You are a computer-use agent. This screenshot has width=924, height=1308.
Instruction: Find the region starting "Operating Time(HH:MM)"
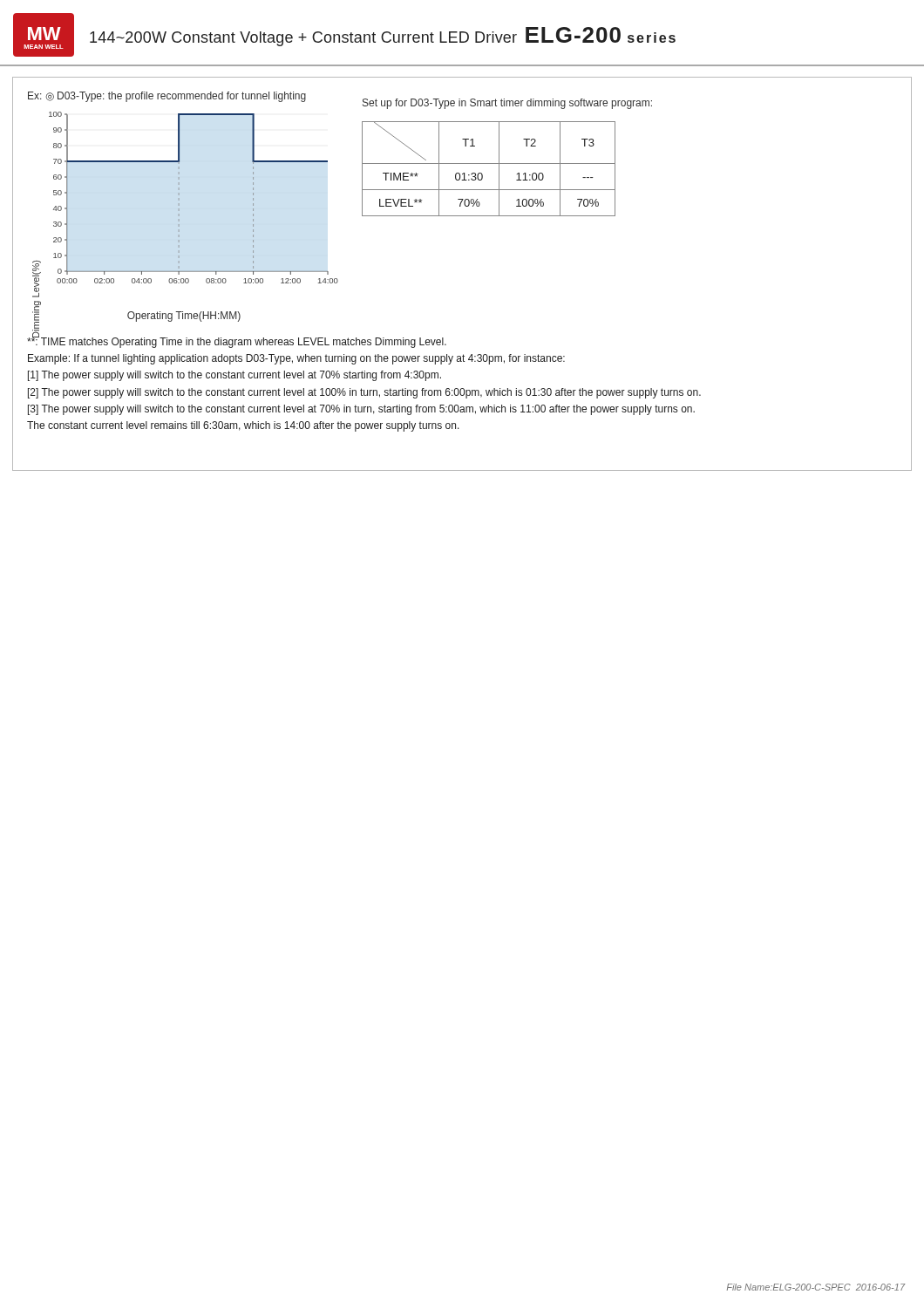pos(184,316)
